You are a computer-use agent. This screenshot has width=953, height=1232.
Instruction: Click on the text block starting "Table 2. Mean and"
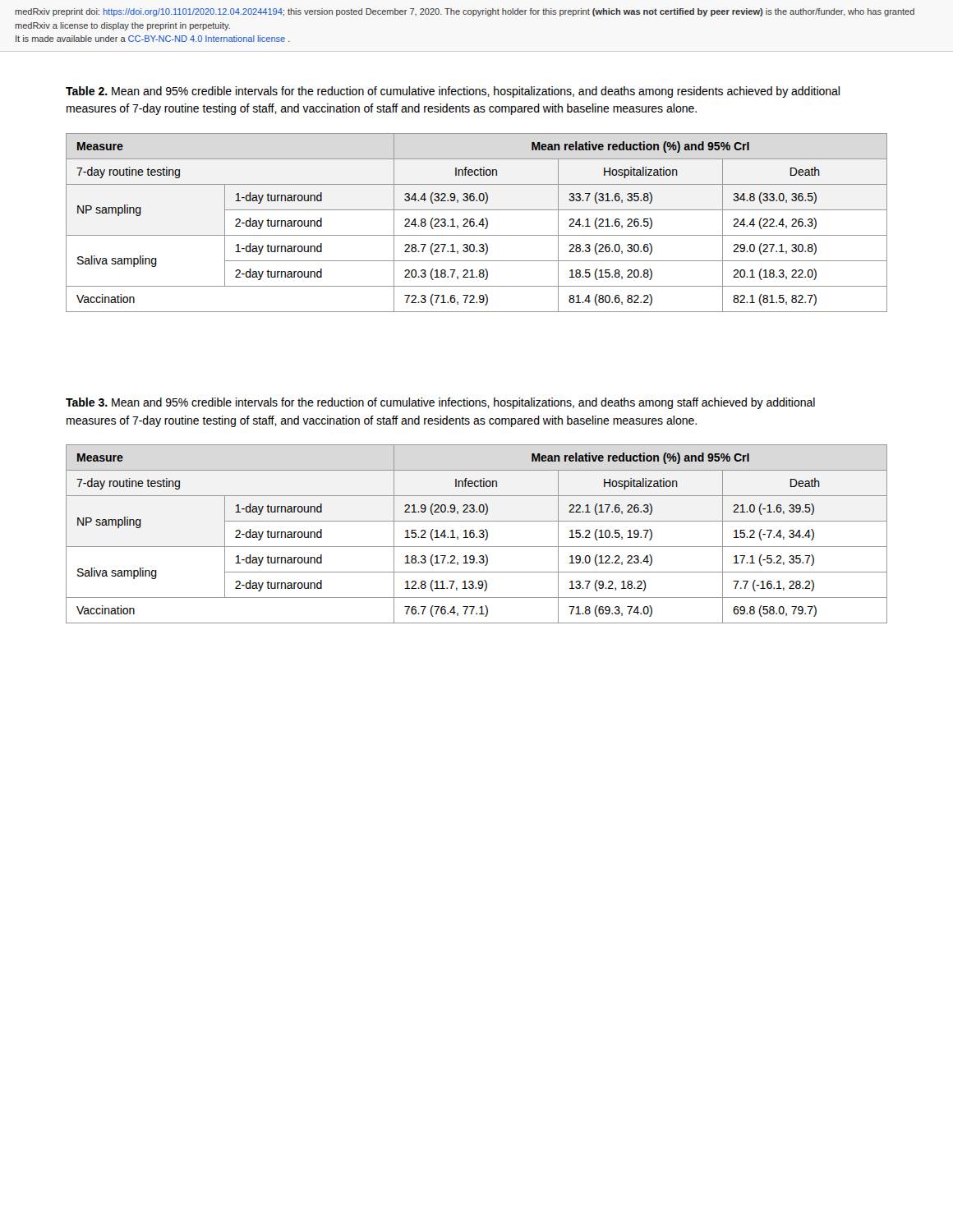click(x=453, y=100)
